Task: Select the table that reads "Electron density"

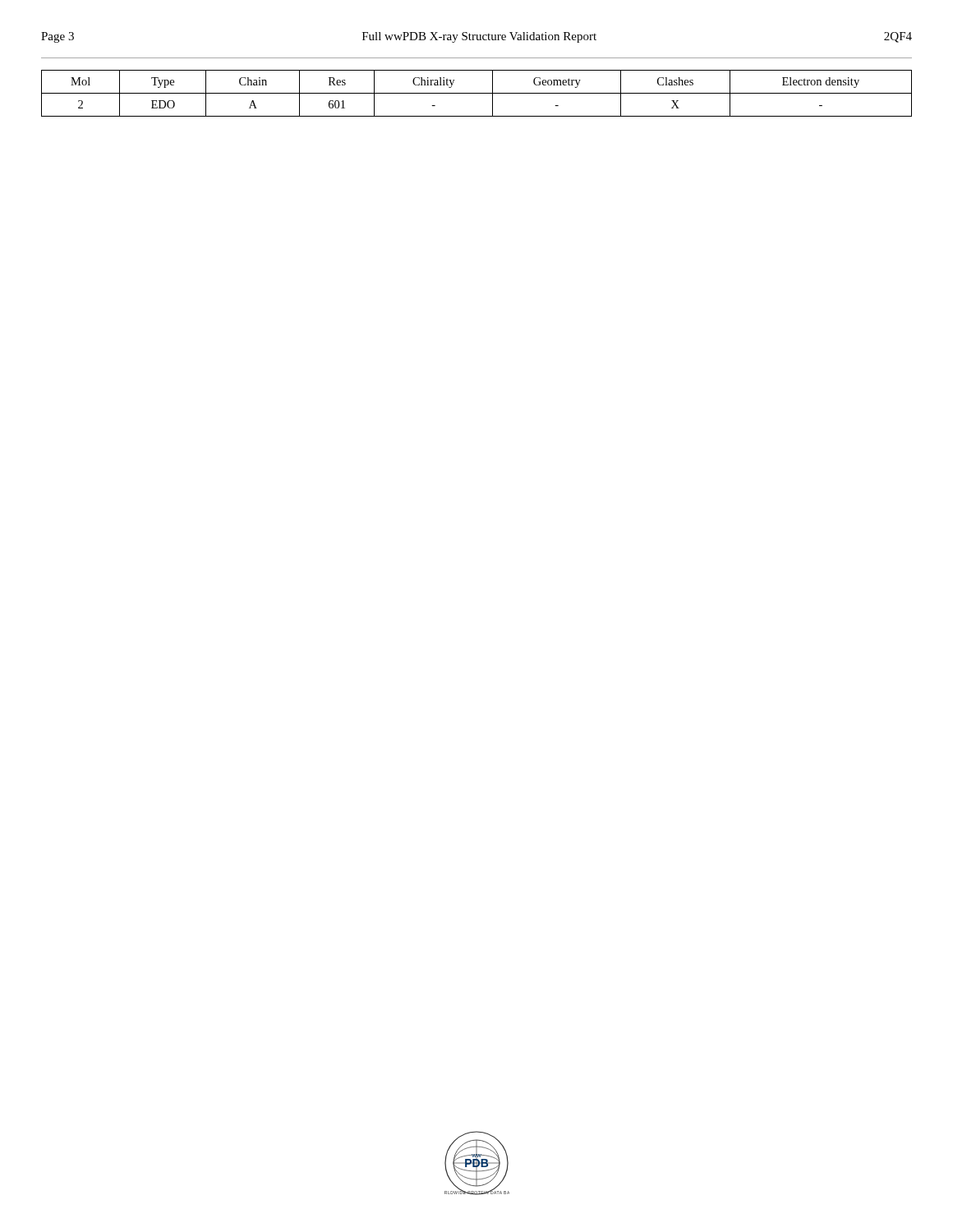Action: 476,93
